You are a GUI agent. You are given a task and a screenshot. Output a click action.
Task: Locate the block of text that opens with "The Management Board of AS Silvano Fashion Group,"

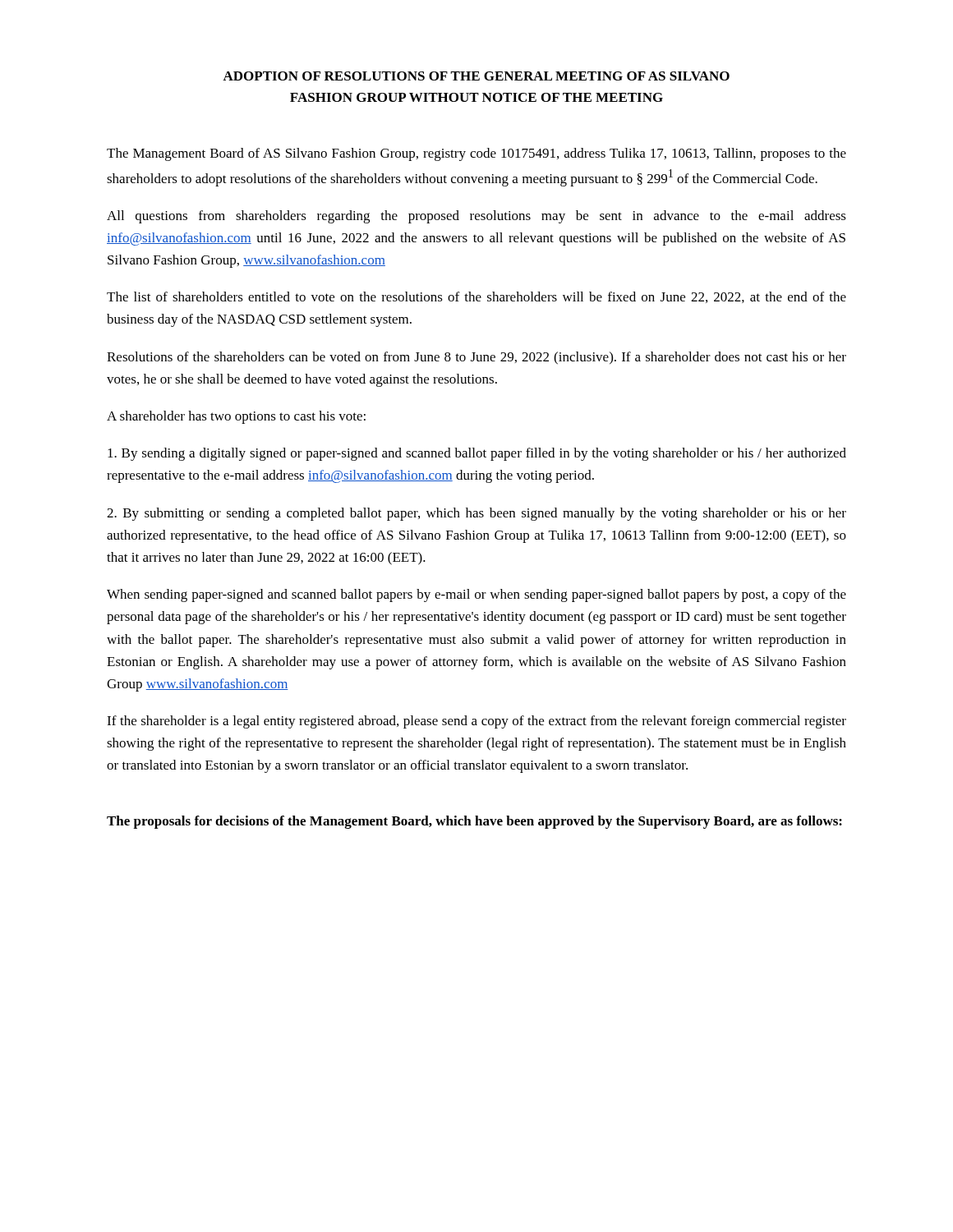[476, 166]
